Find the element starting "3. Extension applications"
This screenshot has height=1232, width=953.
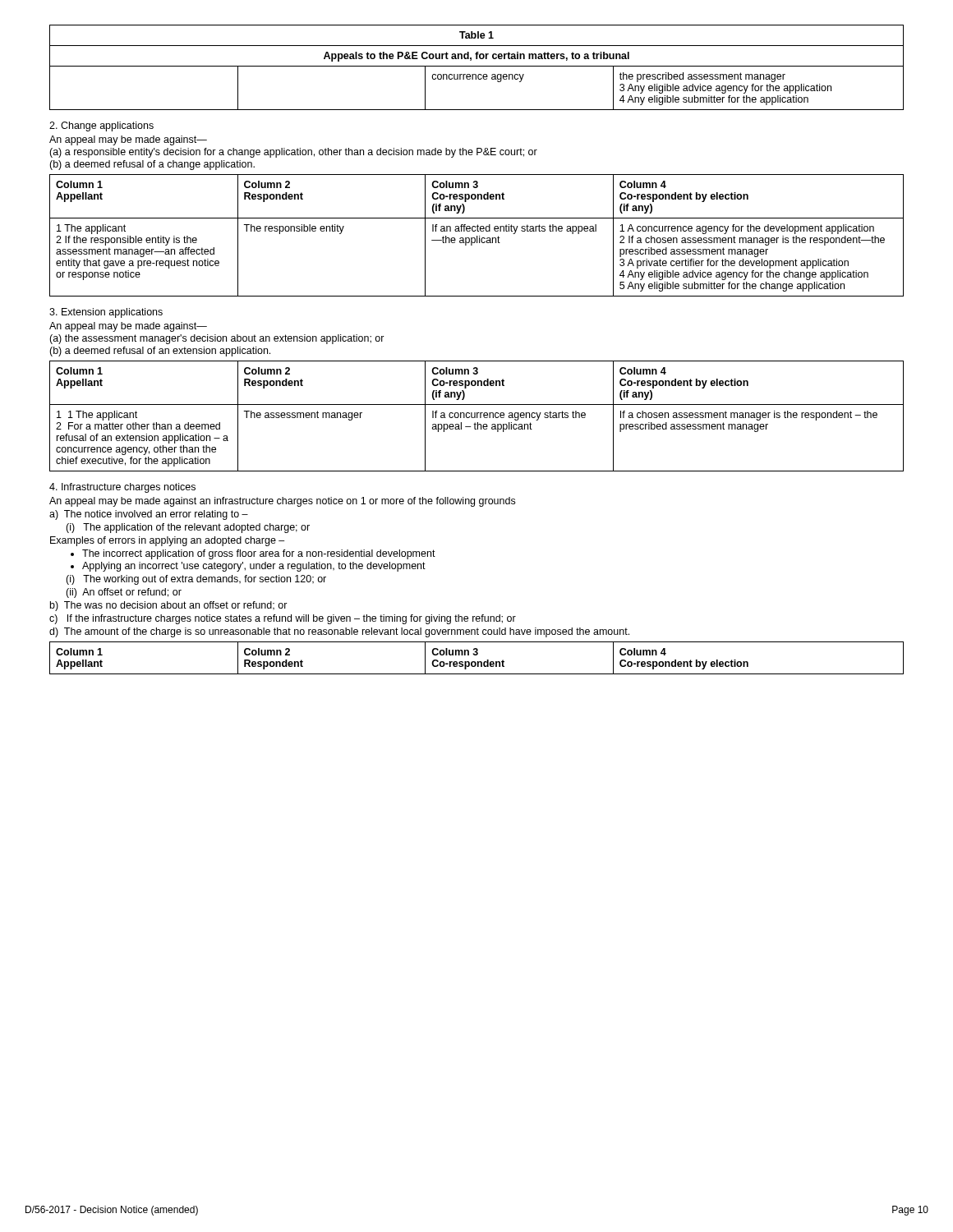(x=106, y=312)
